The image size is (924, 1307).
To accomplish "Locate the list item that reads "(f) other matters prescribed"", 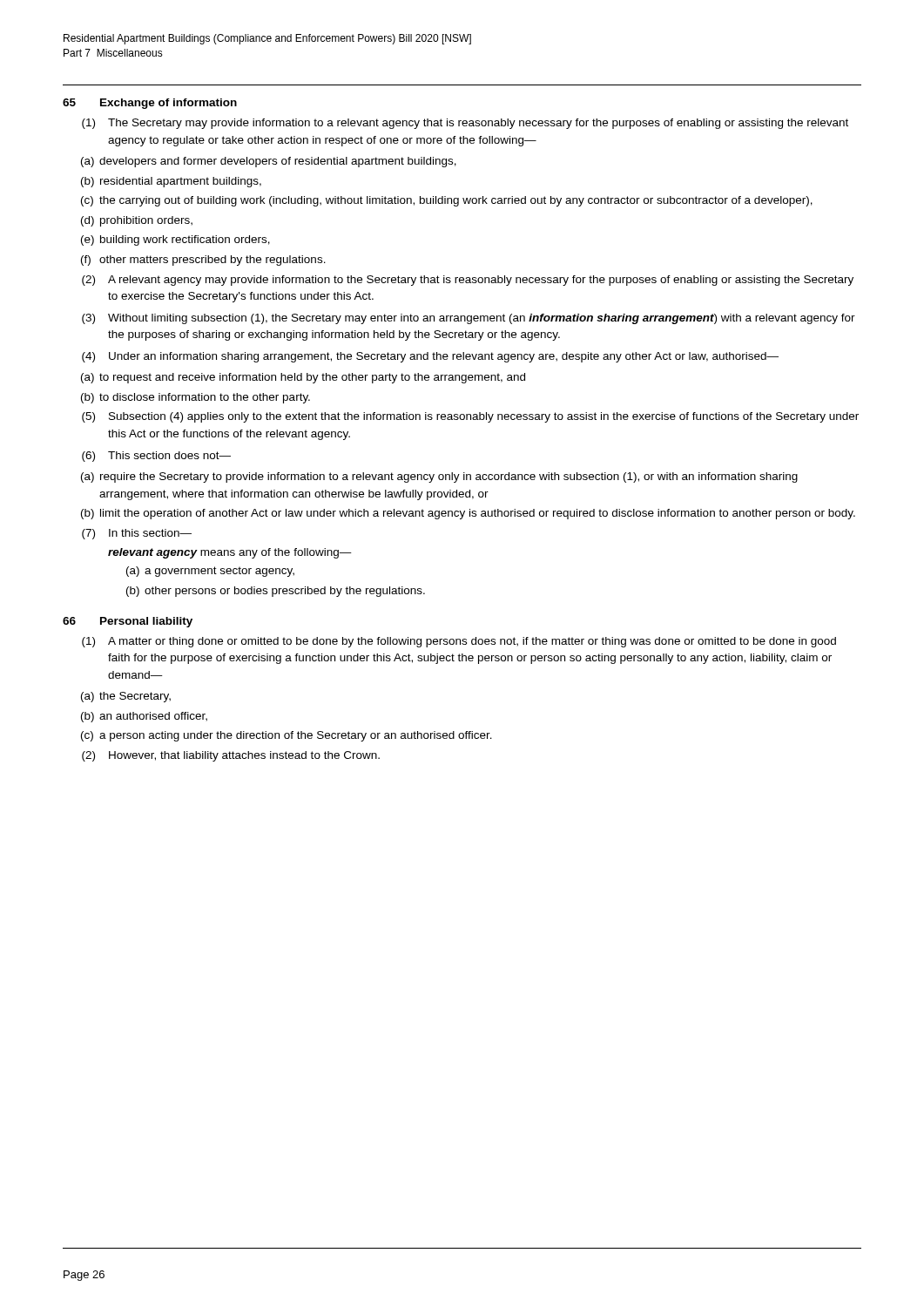I will pos(203,261).
